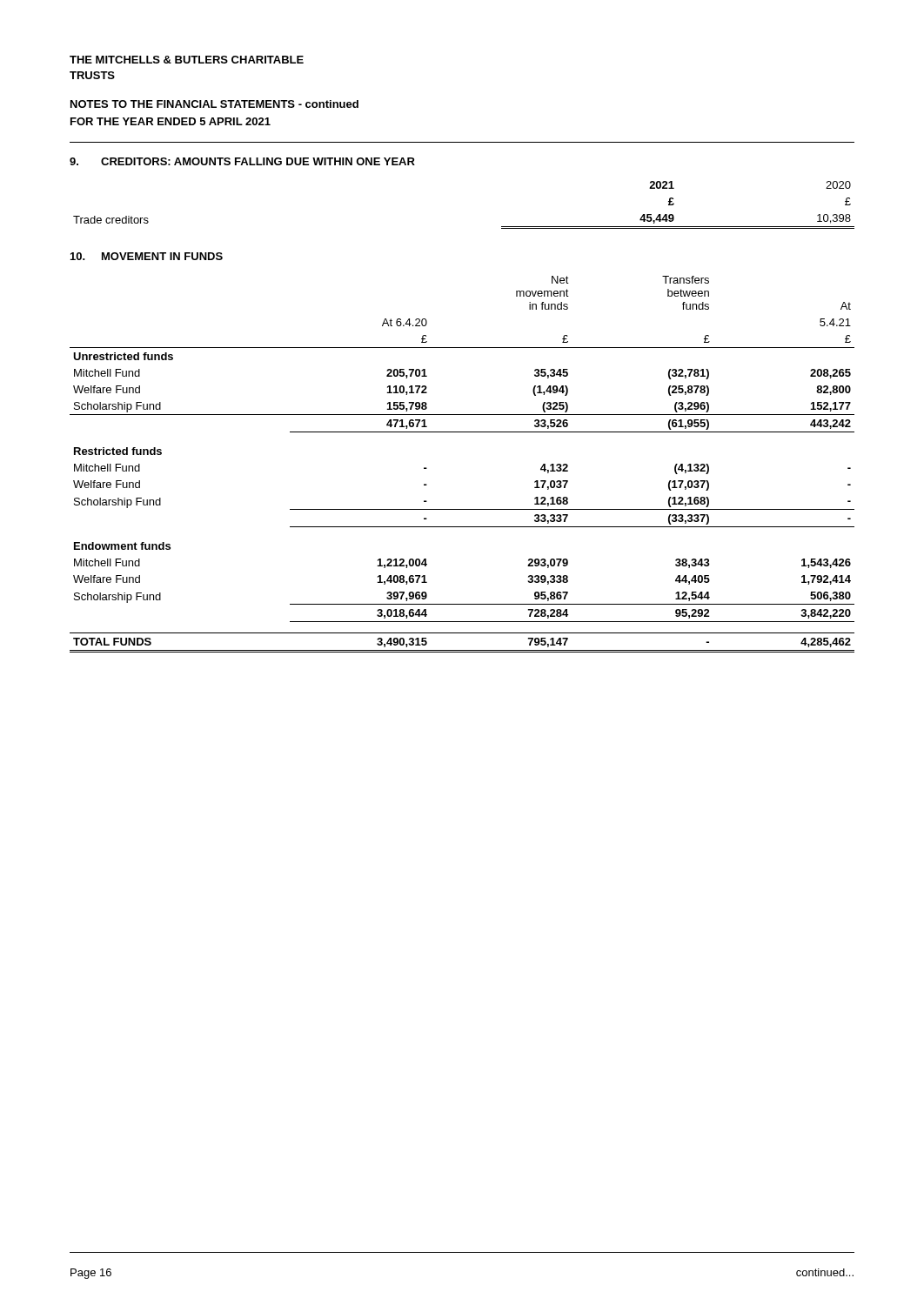This screenshot has width=924, height=1305.
Task: Find the table that mentions "Transfers between funds"
Action: coord(462,462)
